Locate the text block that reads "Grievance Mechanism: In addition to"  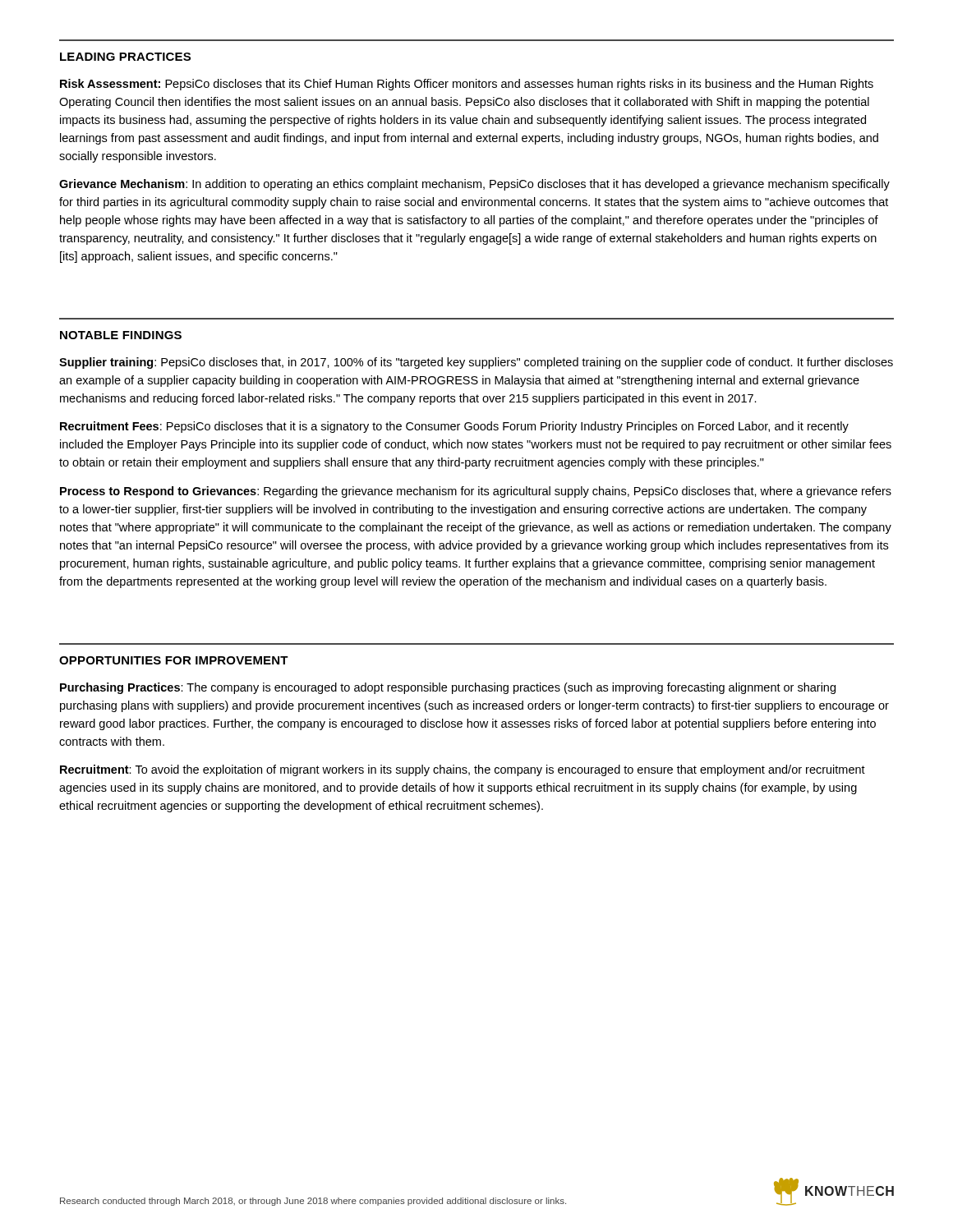click(474, 220)
